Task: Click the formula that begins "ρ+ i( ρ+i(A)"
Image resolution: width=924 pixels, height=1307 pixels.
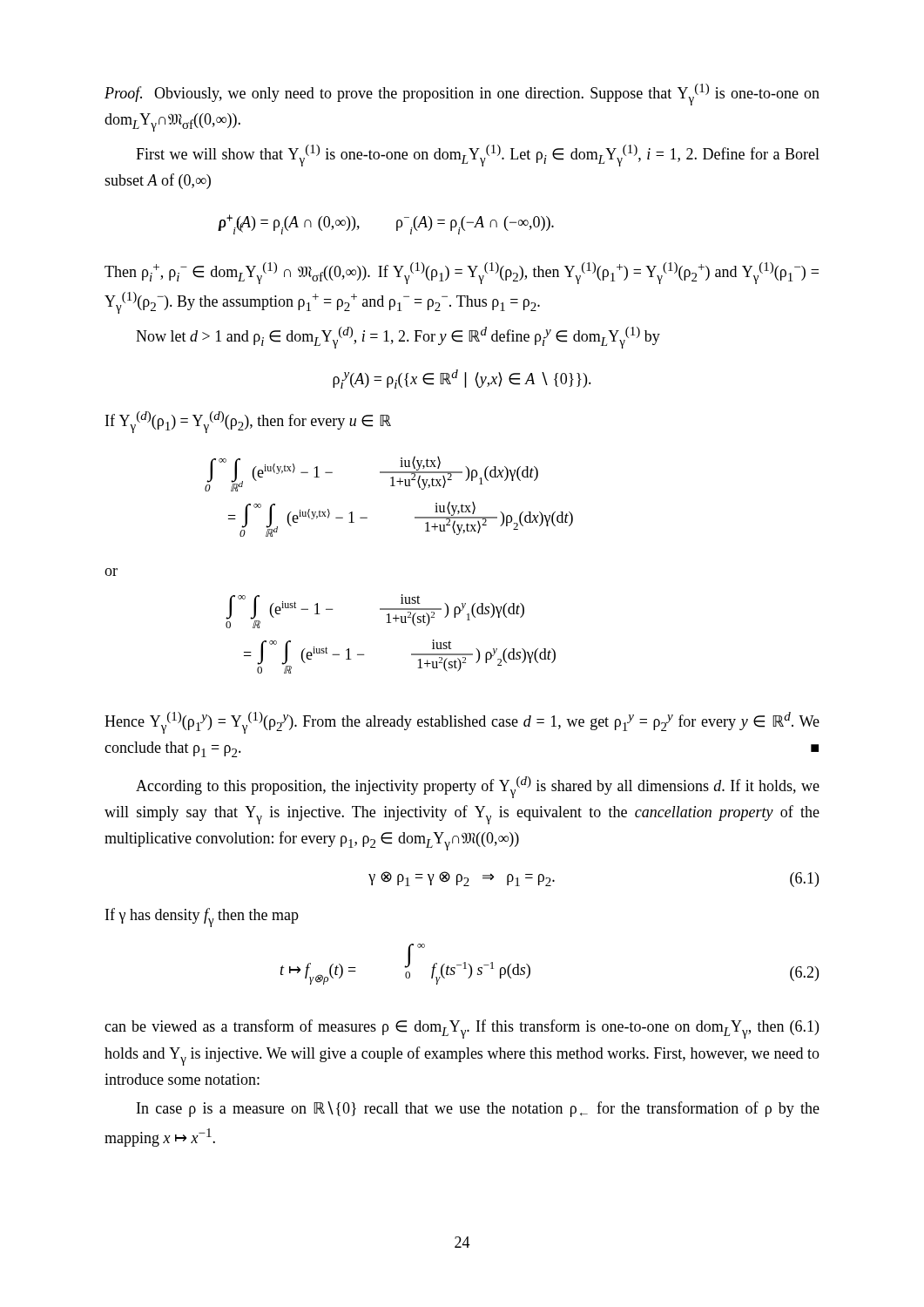Action: (x=462, y=222)
